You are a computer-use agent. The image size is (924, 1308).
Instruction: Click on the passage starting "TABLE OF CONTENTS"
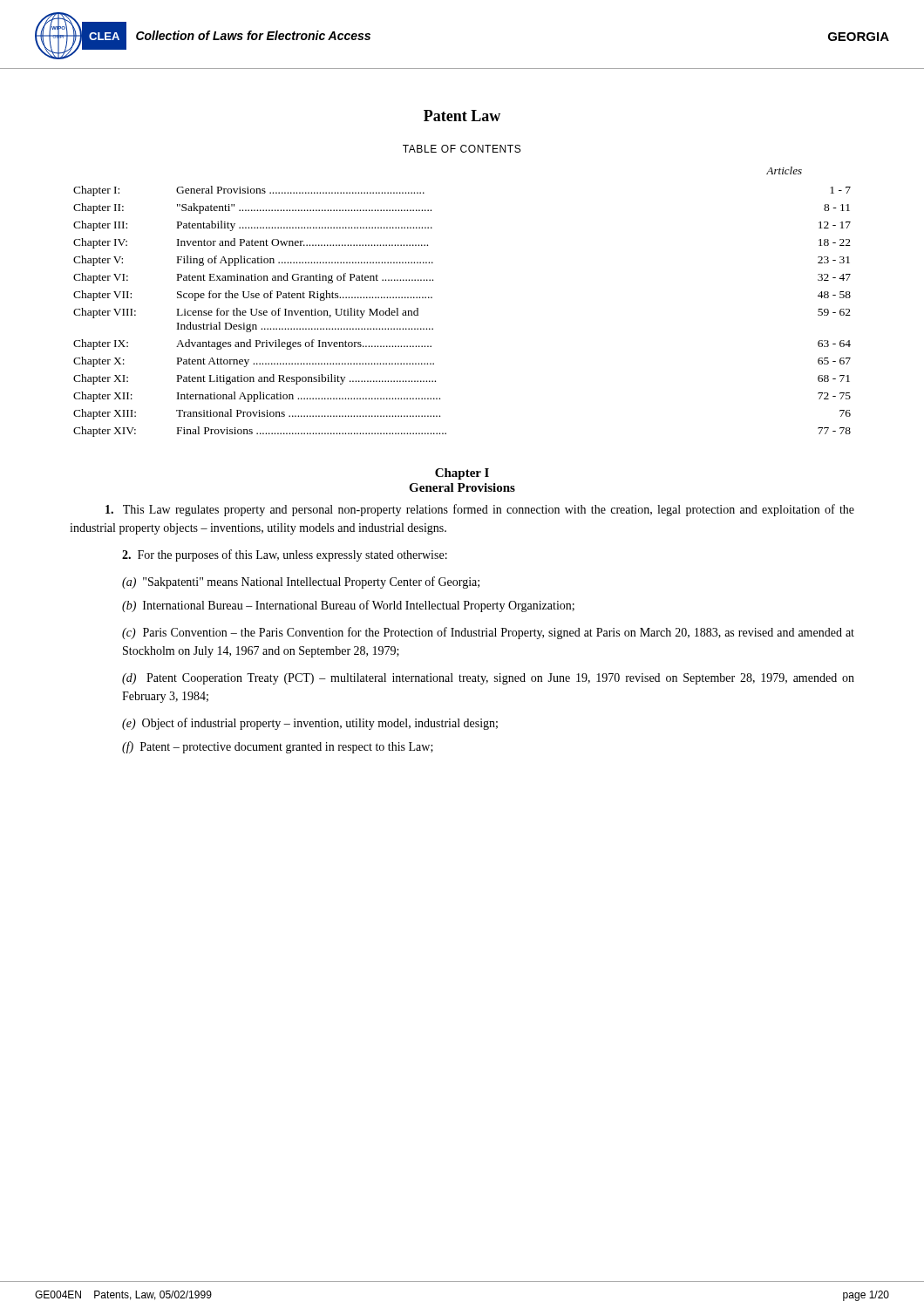coord(462,149)
